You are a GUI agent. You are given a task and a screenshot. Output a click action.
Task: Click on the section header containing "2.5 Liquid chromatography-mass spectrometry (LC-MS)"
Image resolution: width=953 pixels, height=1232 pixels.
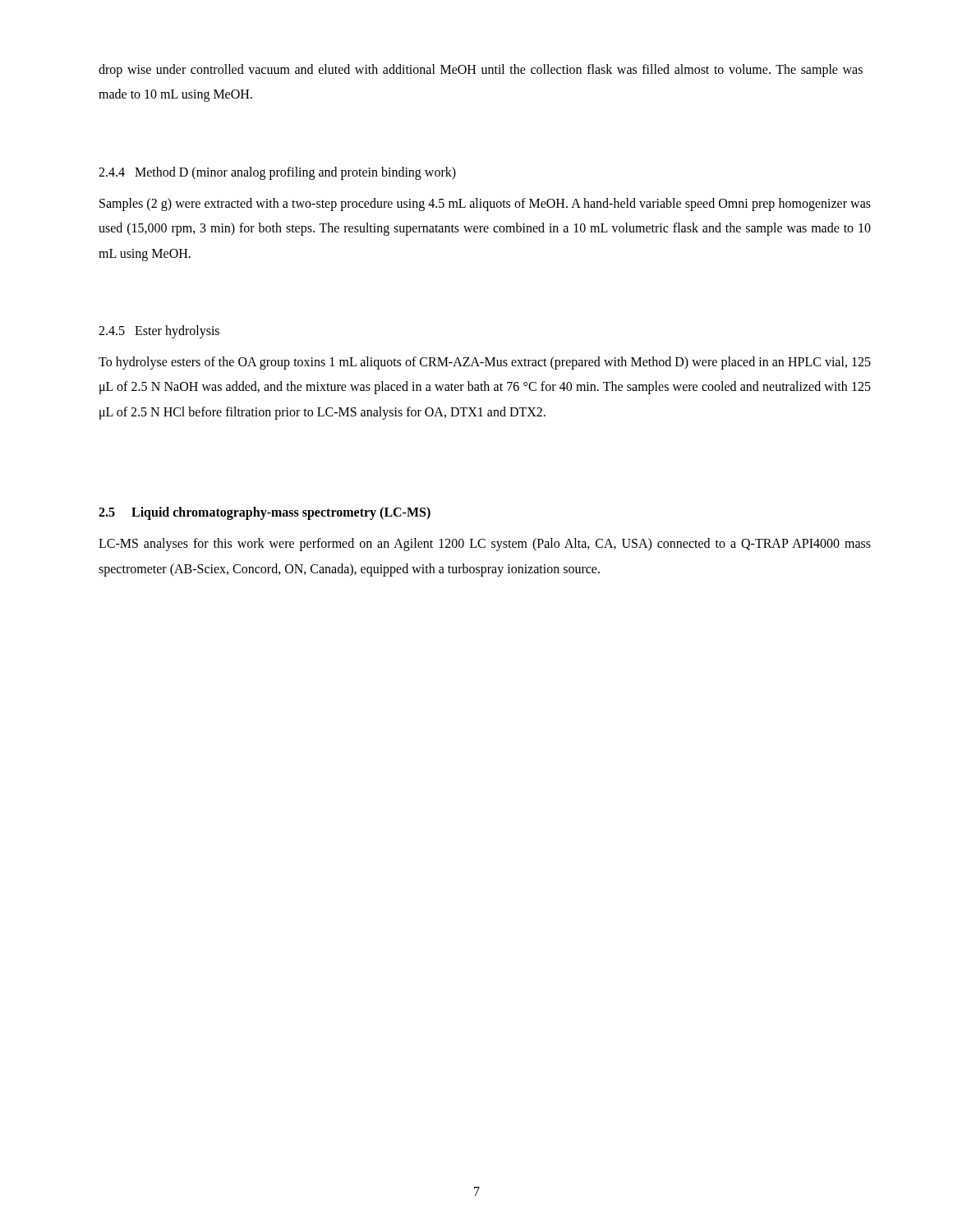(x=265, y=512)
